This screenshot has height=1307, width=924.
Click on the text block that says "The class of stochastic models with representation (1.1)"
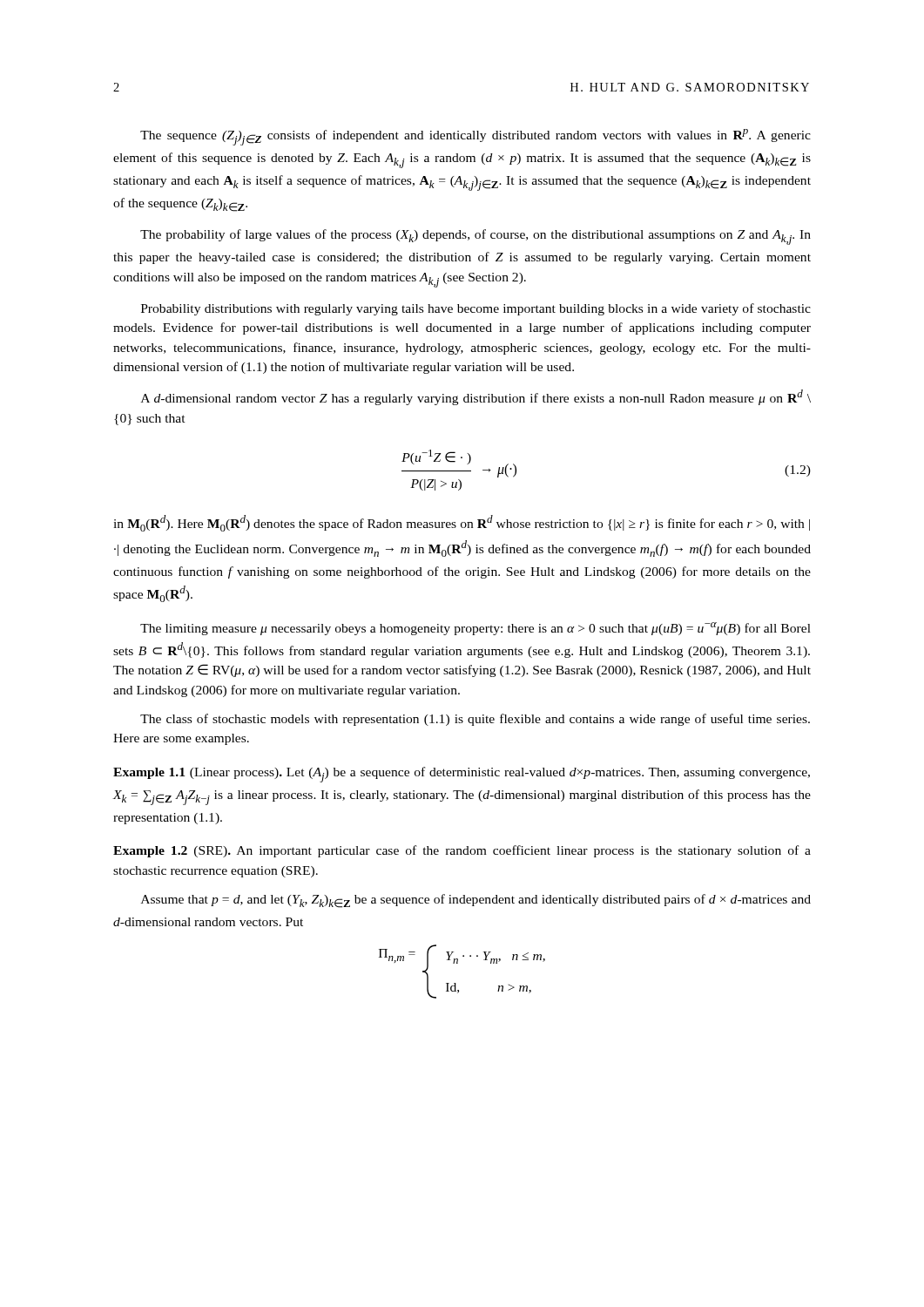point(462,729)
